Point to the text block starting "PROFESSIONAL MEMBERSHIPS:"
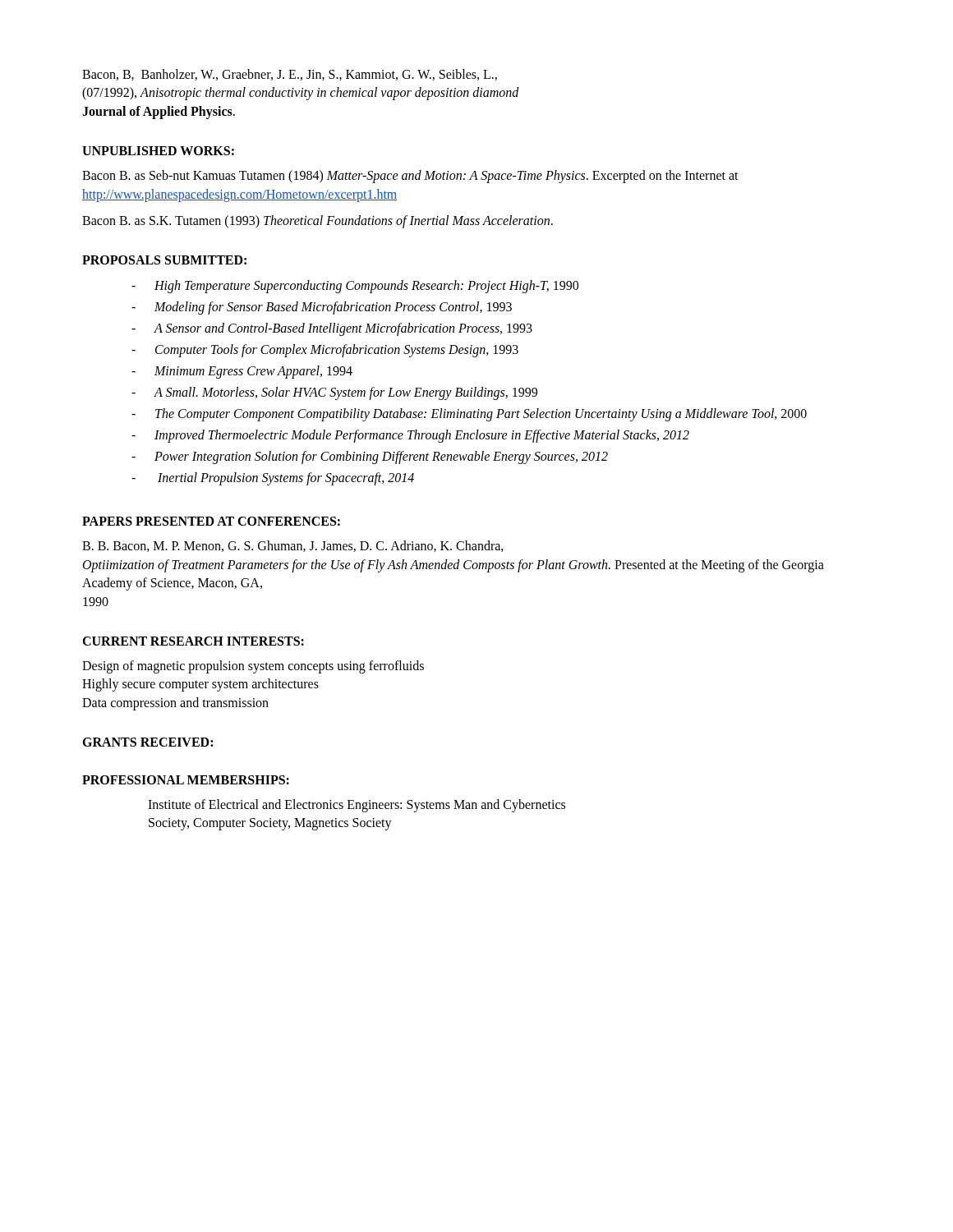Viewport: 953px width, 1232px height. [186, 780]
